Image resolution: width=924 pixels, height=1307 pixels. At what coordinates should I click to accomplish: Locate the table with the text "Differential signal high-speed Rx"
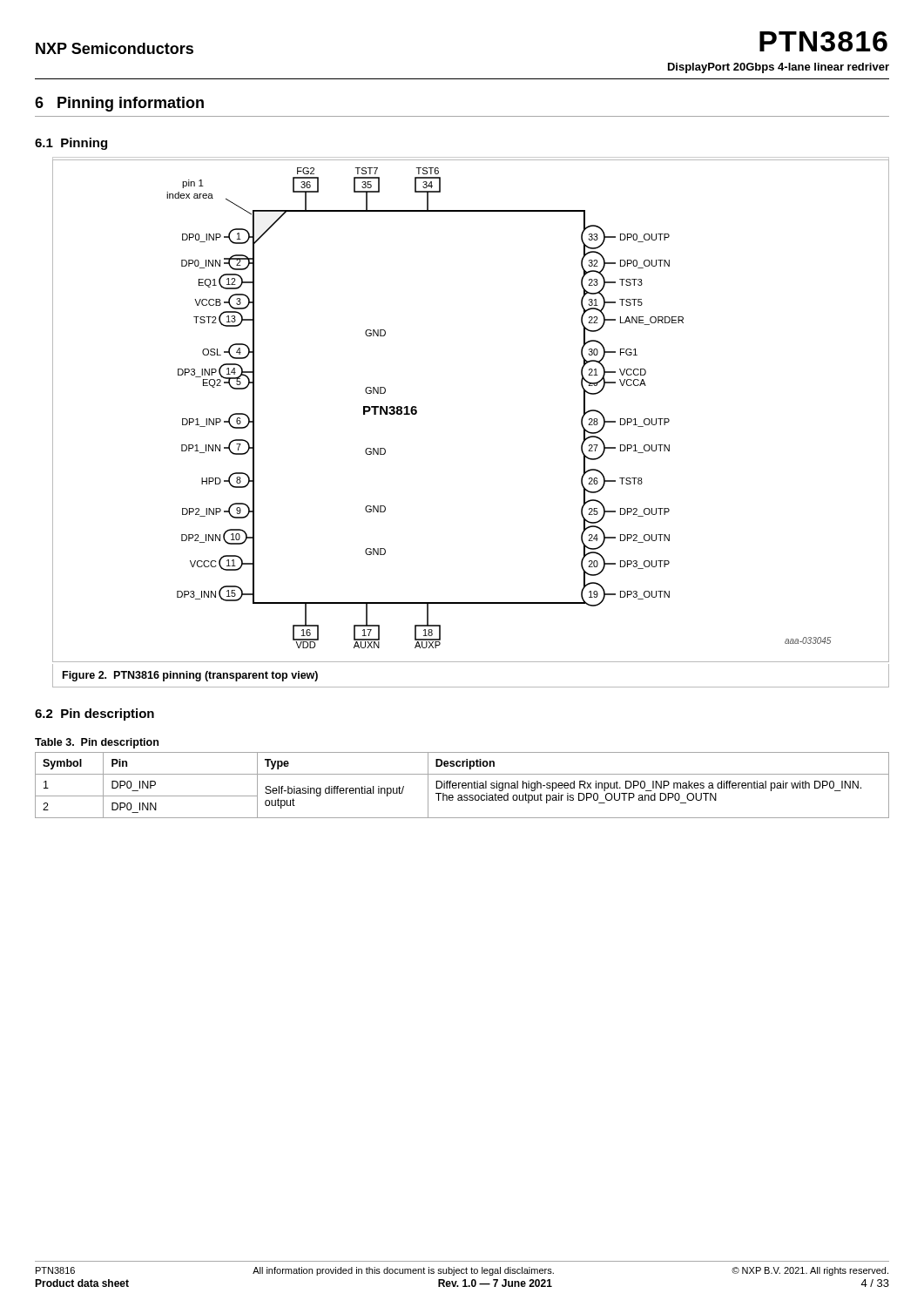coord(462,785)
